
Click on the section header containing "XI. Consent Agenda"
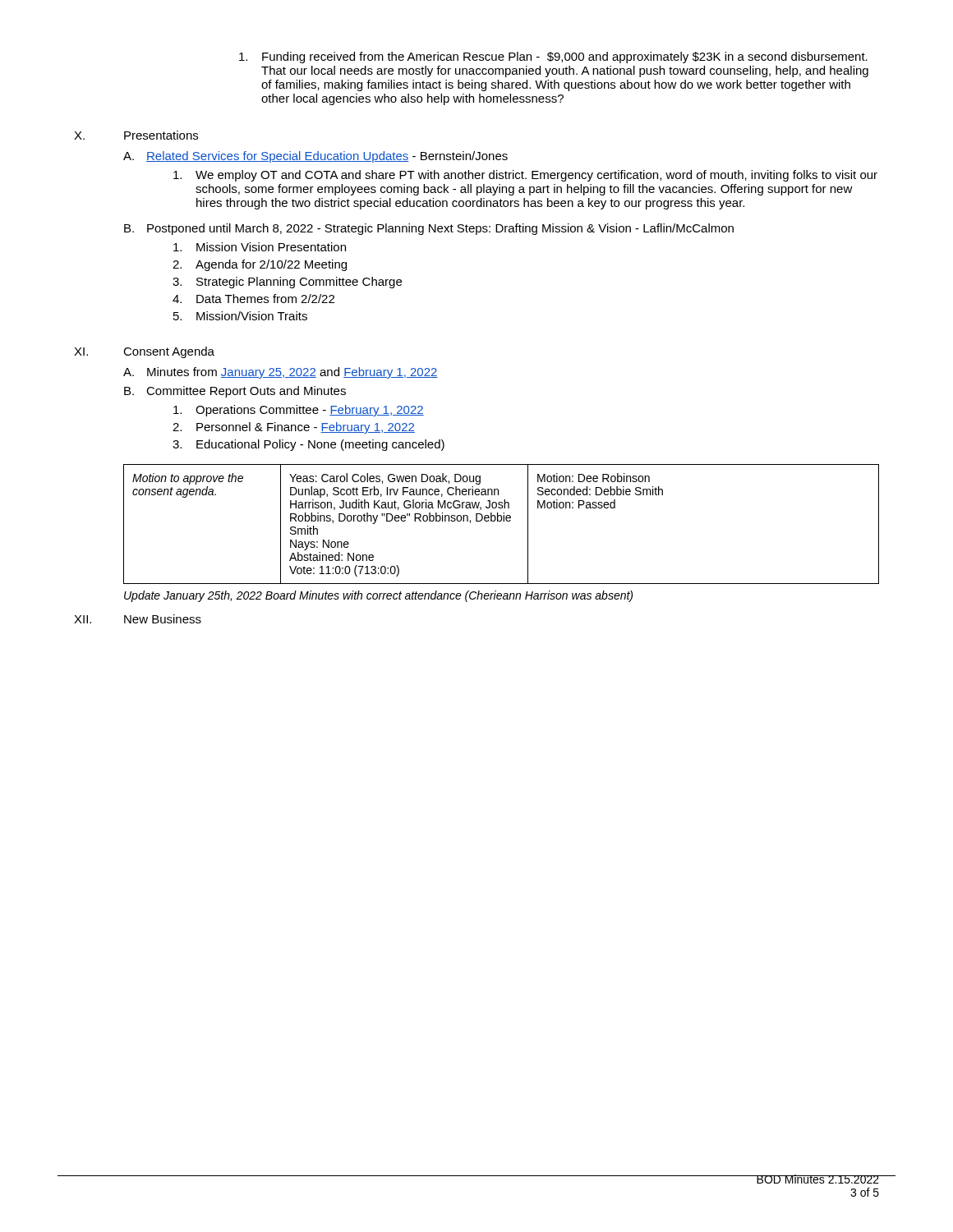coord(144,352)
